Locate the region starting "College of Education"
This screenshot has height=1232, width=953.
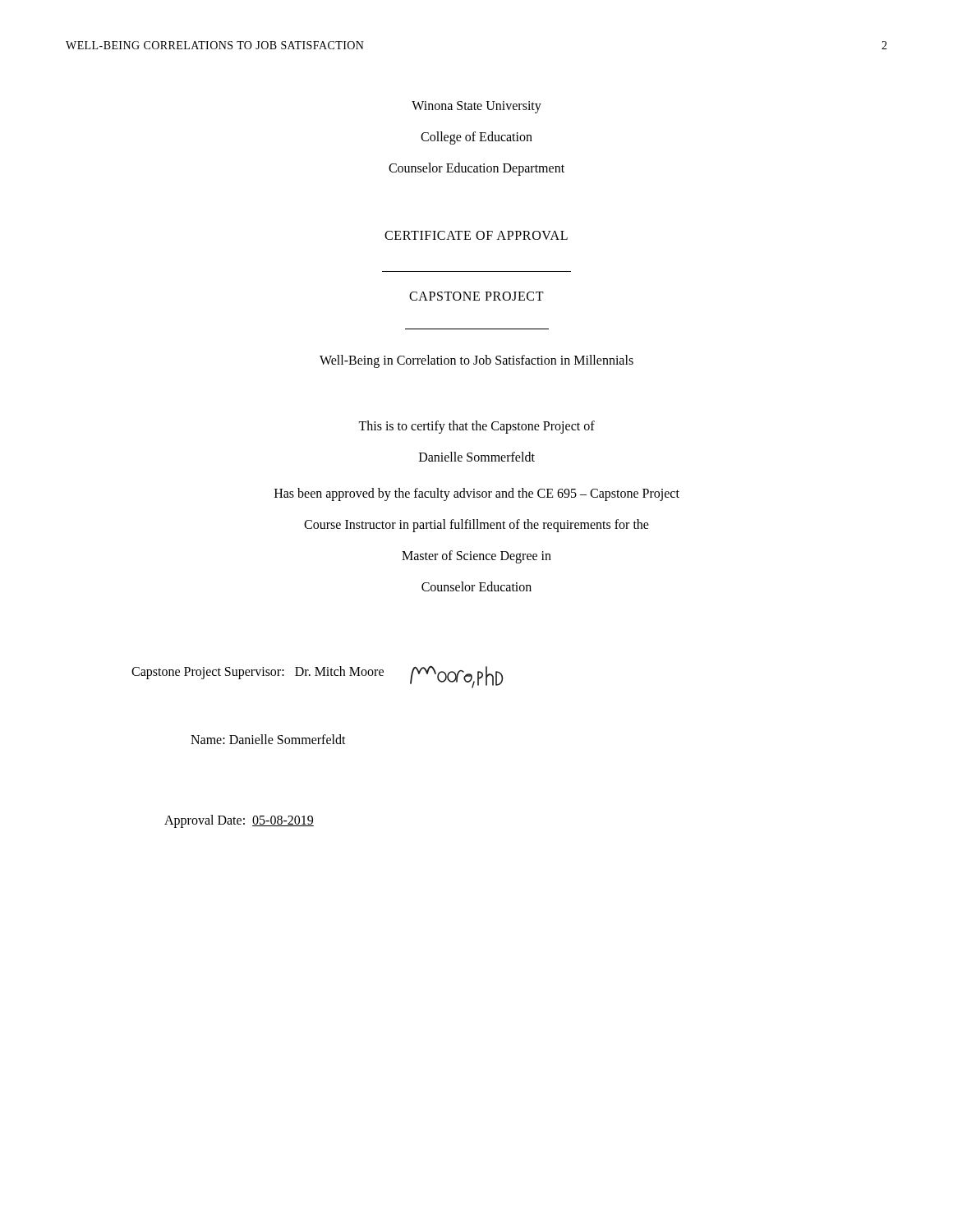[476, 137]
